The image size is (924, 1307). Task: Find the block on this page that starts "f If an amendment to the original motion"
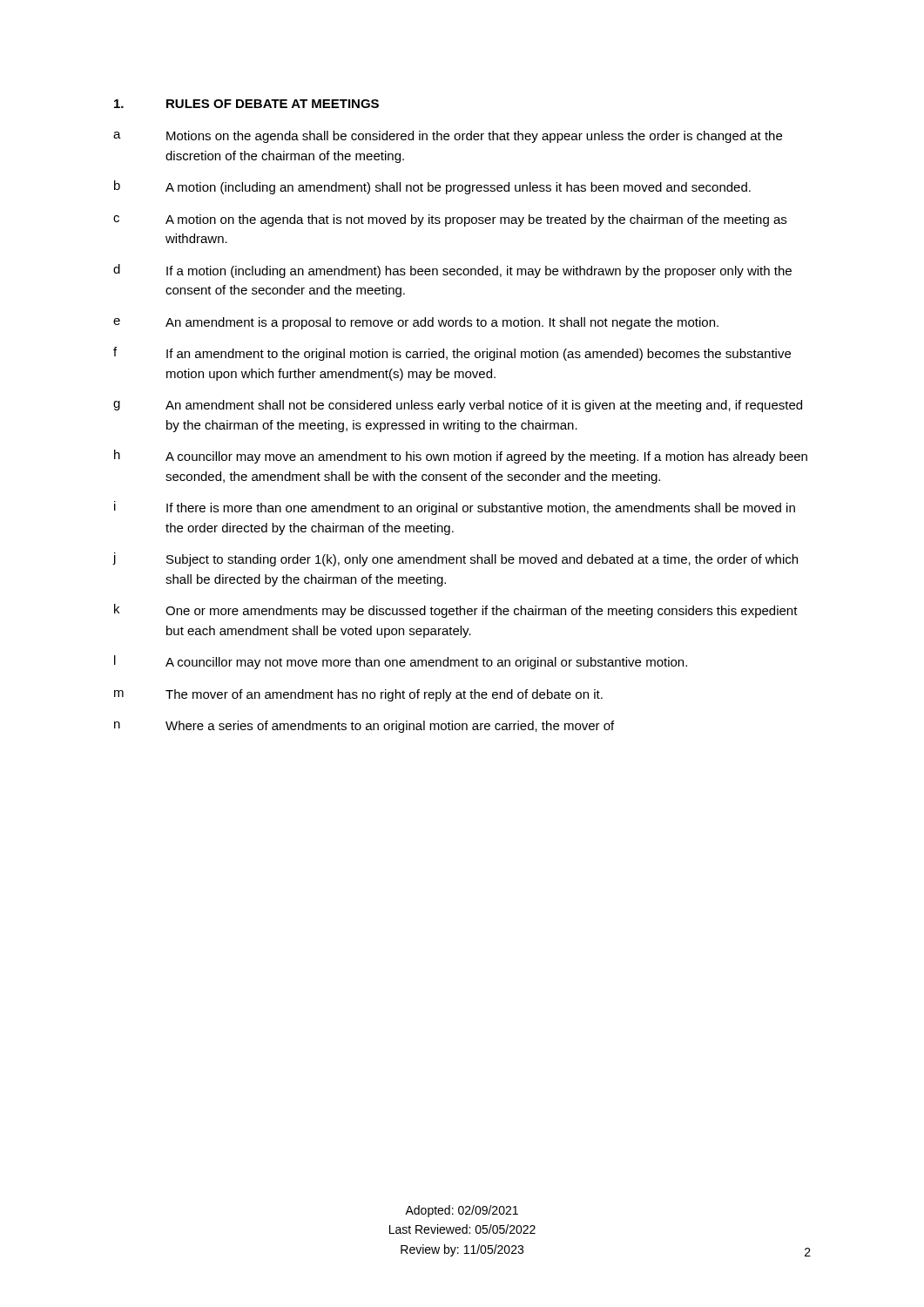point(462,364)
